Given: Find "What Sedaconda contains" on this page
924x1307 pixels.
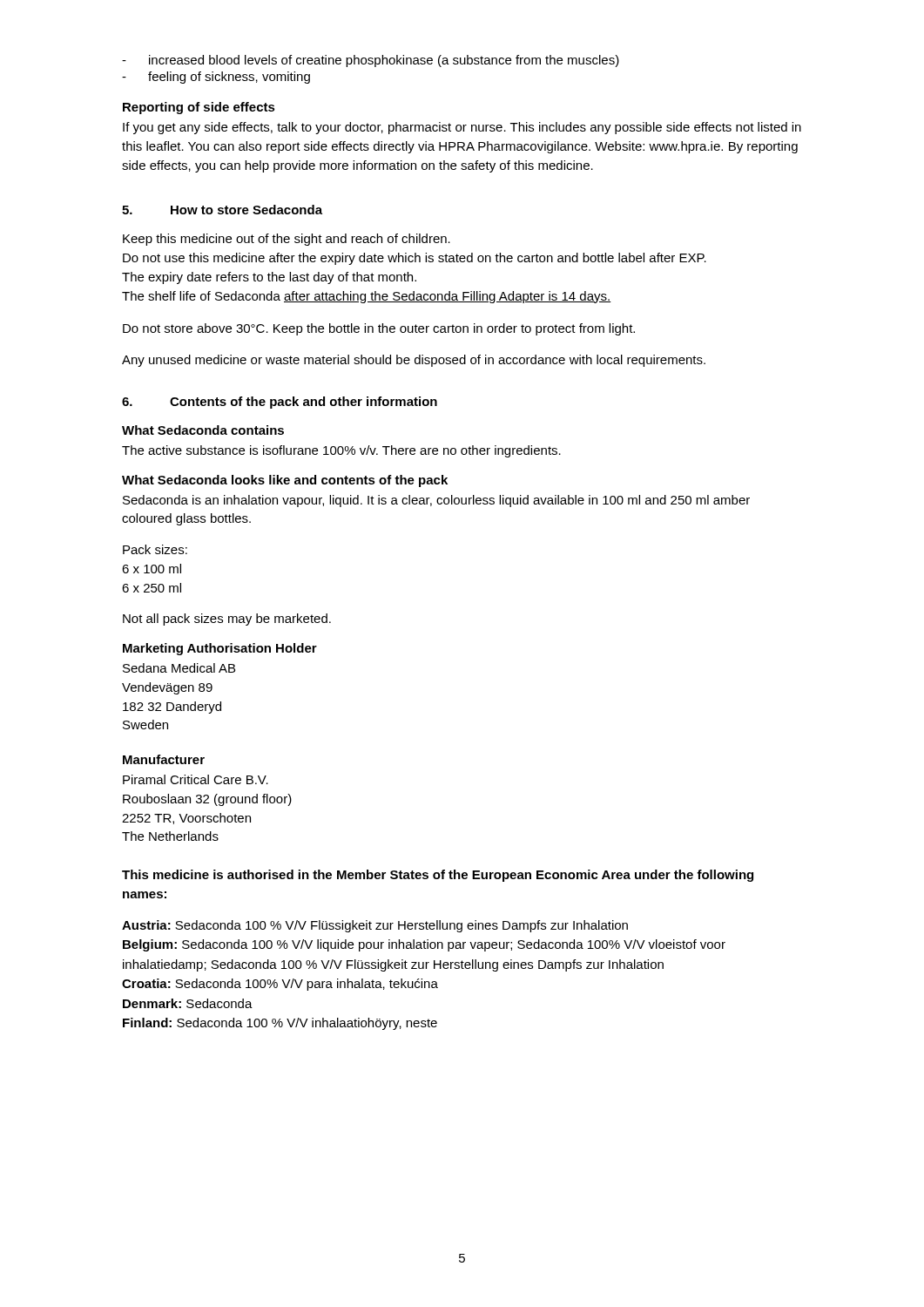Looking at the screenshot, I should coord(203,430).
